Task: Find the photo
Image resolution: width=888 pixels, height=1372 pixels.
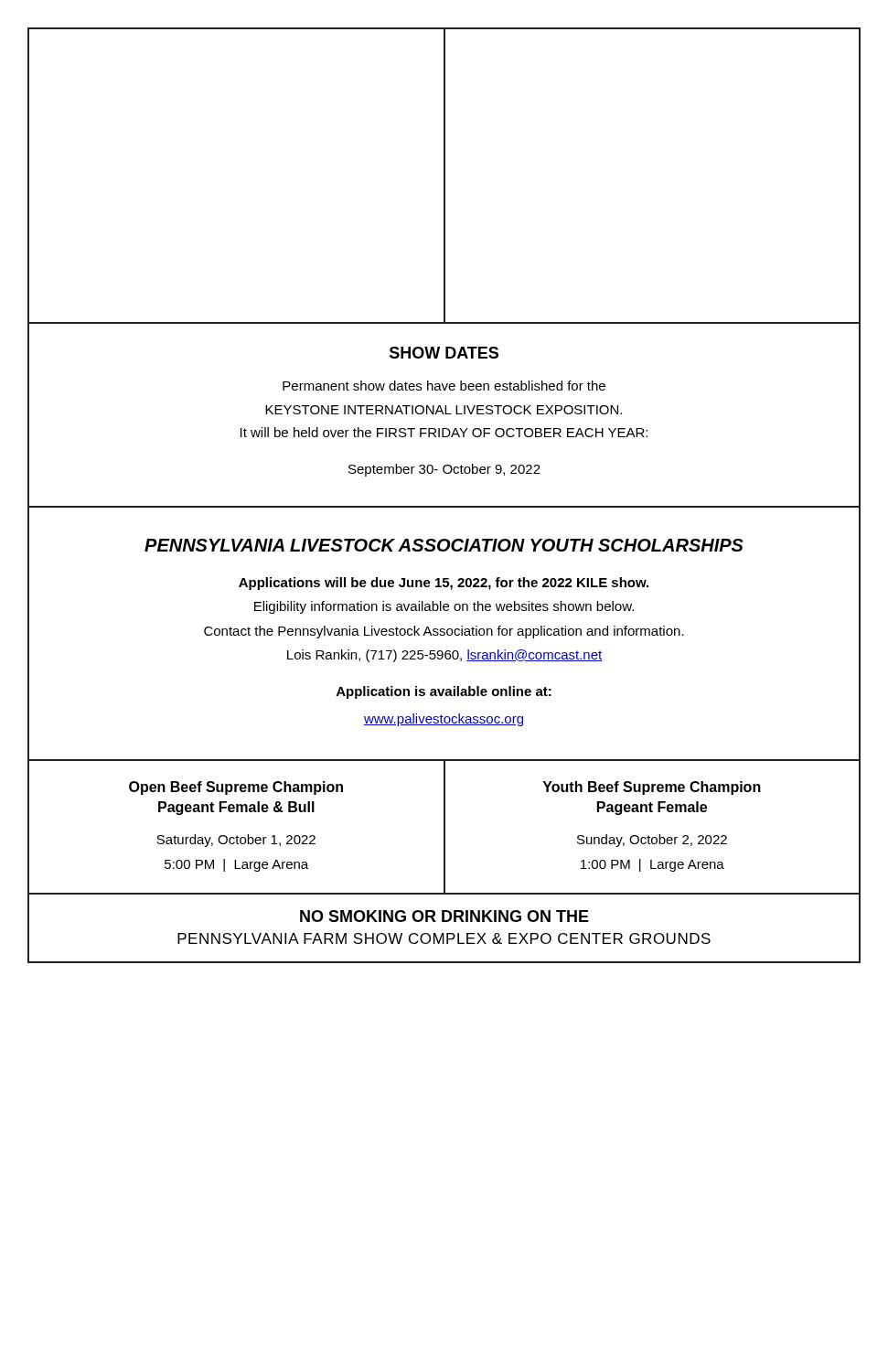Action: [444, 176]
